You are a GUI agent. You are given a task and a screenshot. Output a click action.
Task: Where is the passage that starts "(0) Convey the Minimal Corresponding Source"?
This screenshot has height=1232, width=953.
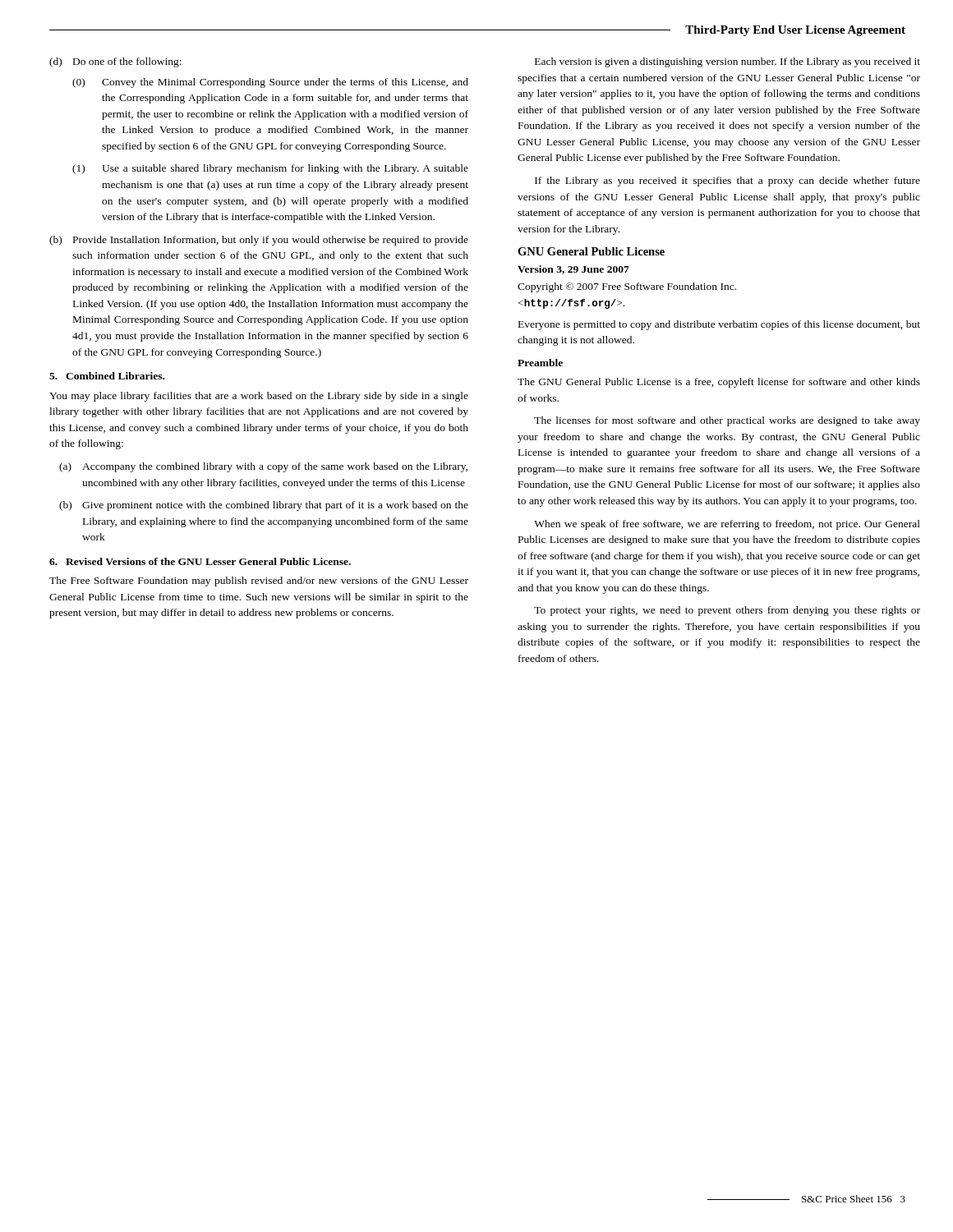270,114
